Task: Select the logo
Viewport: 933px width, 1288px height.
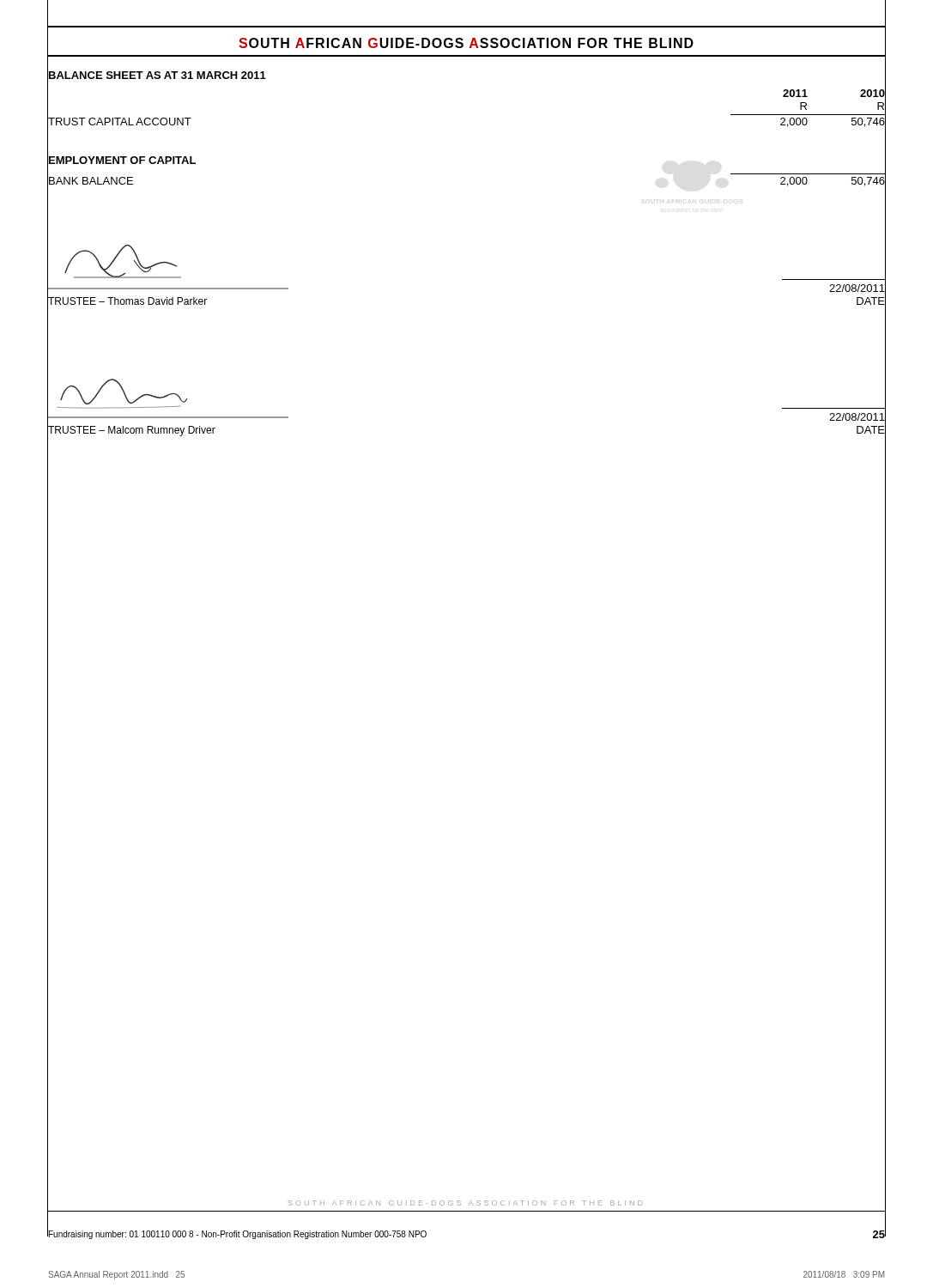Action: click(692, 194)
